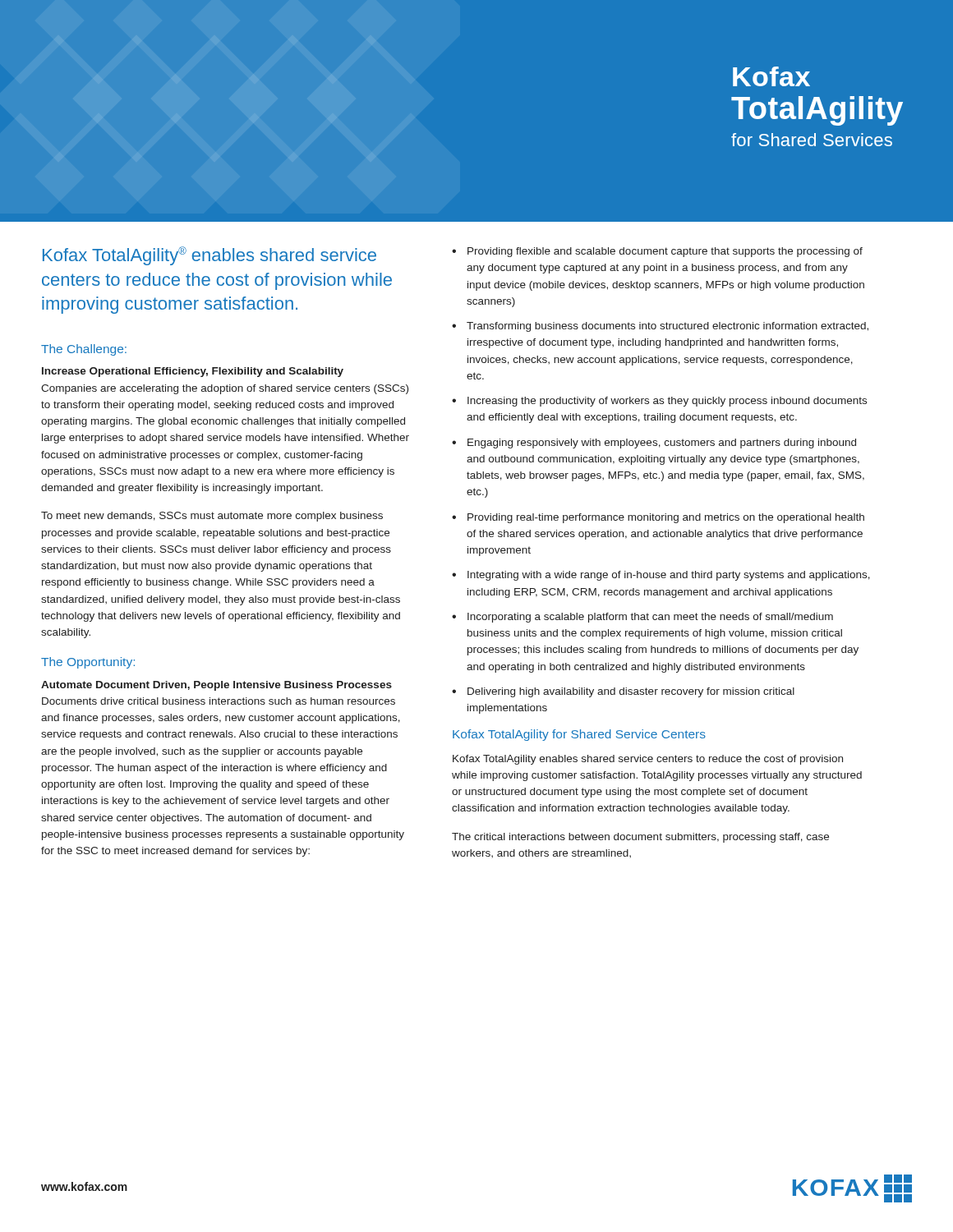Click on the block starting "Engaging responsively with employees, customers and partners during"

pyautogui.click(x=666, y=467)
